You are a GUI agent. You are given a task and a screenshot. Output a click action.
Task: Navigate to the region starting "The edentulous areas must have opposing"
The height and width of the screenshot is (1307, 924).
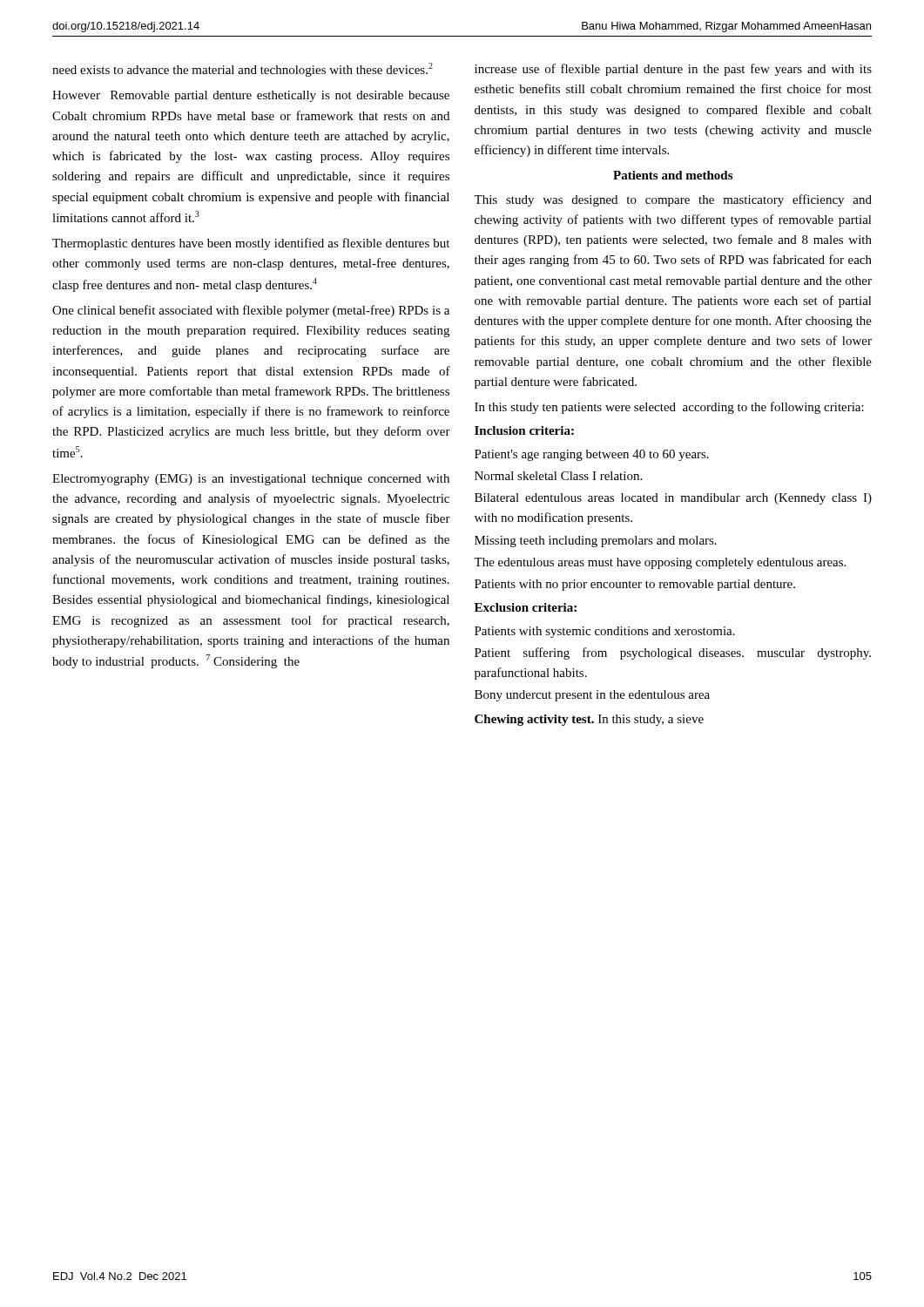[660, 562]
